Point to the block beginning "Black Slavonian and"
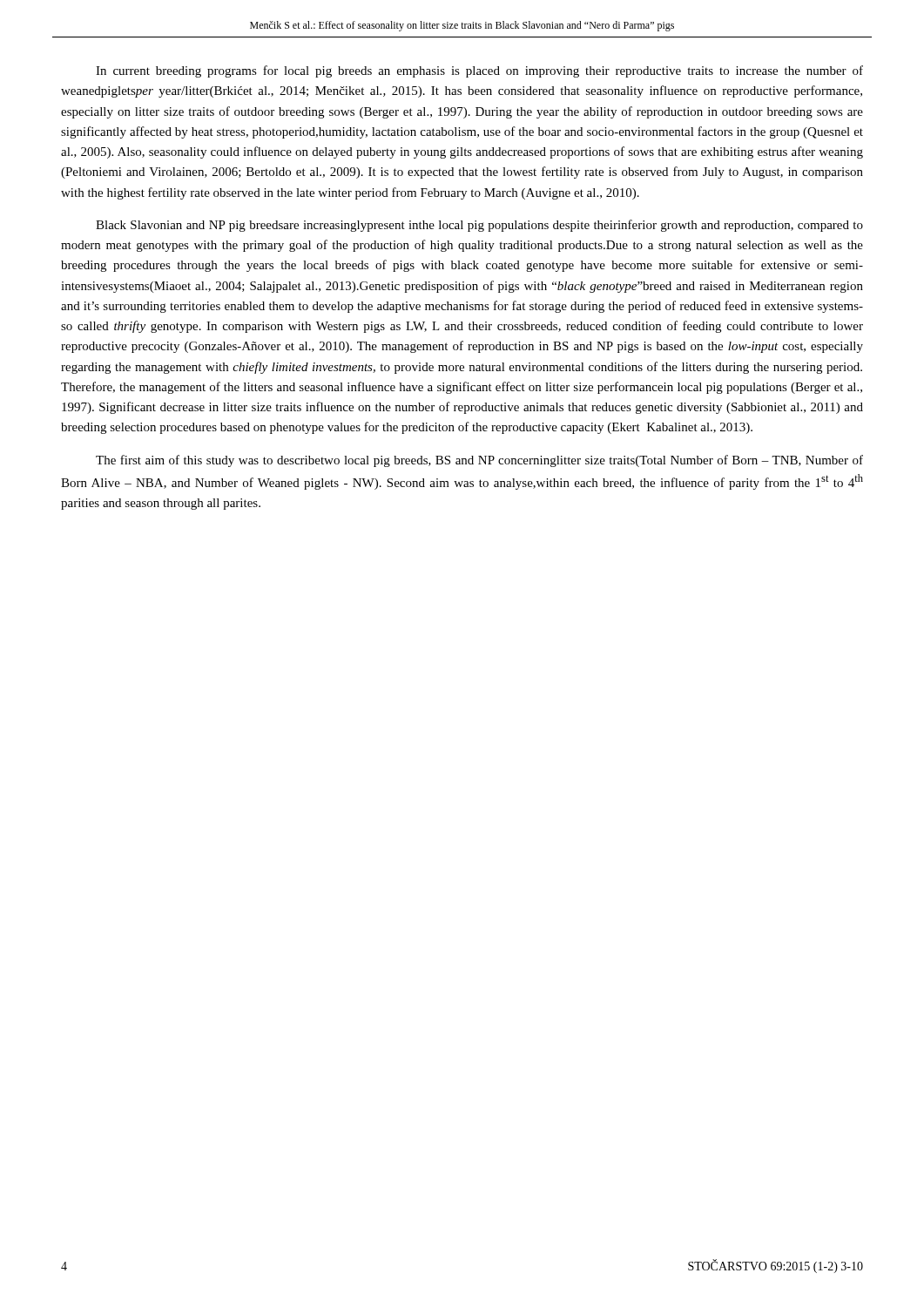Image resolution: width=924 pixels, height=1307 pixels. [x=462, y=326]
